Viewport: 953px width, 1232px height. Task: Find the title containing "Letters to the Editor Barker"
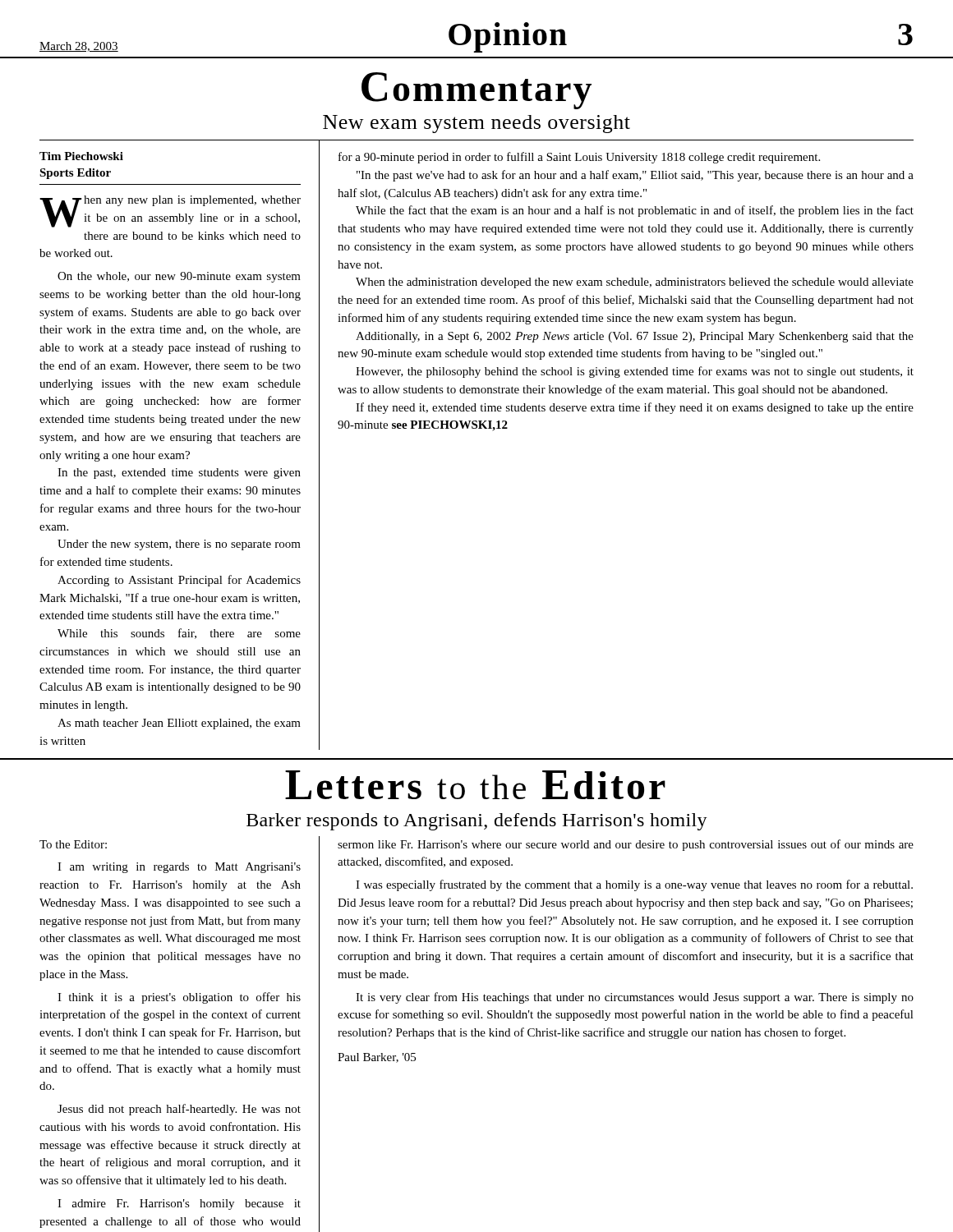pyautogui.click(x=476, y=796)
